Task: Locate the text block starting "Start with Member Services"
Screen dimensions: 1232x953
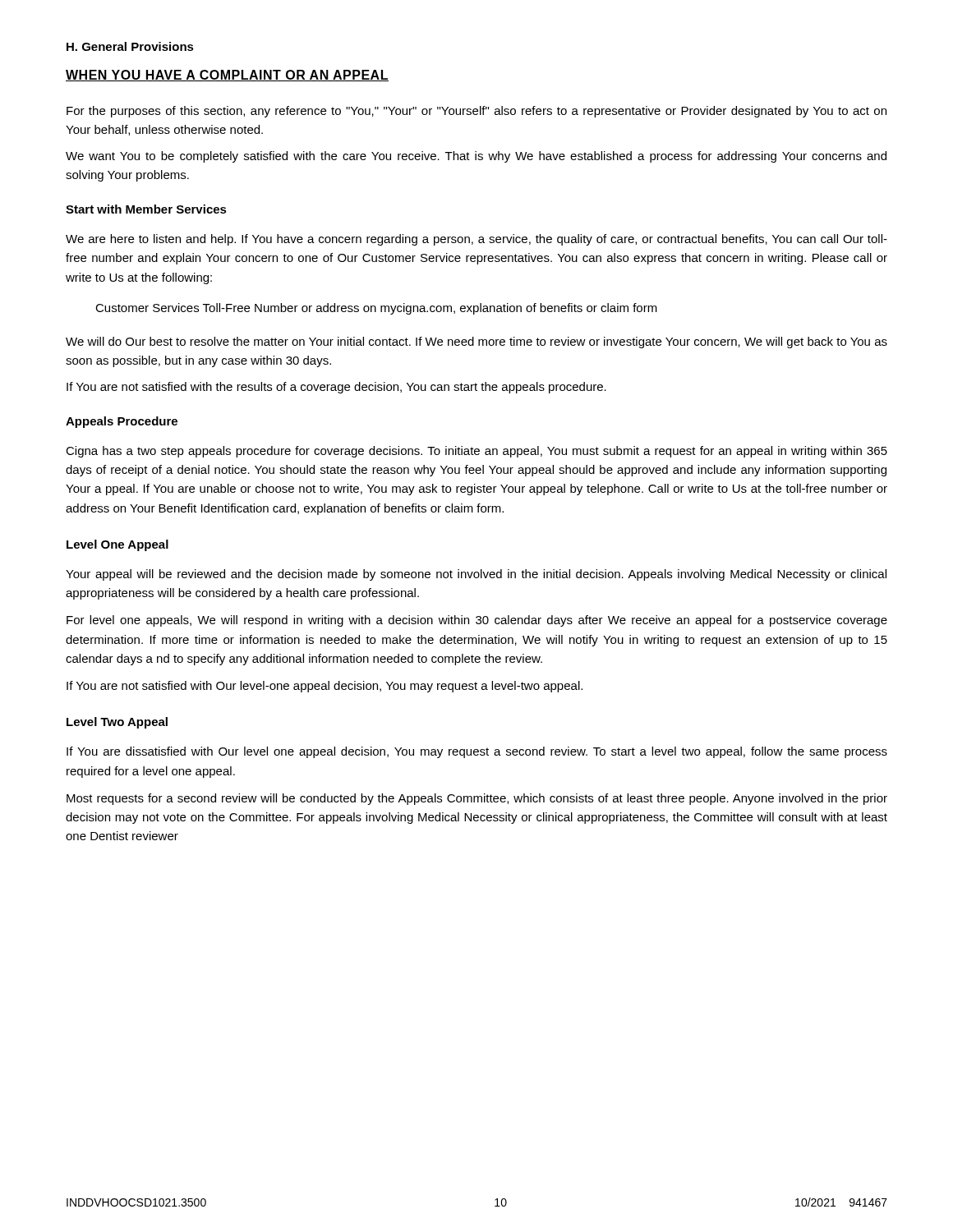Action: (x=146, y=209)
